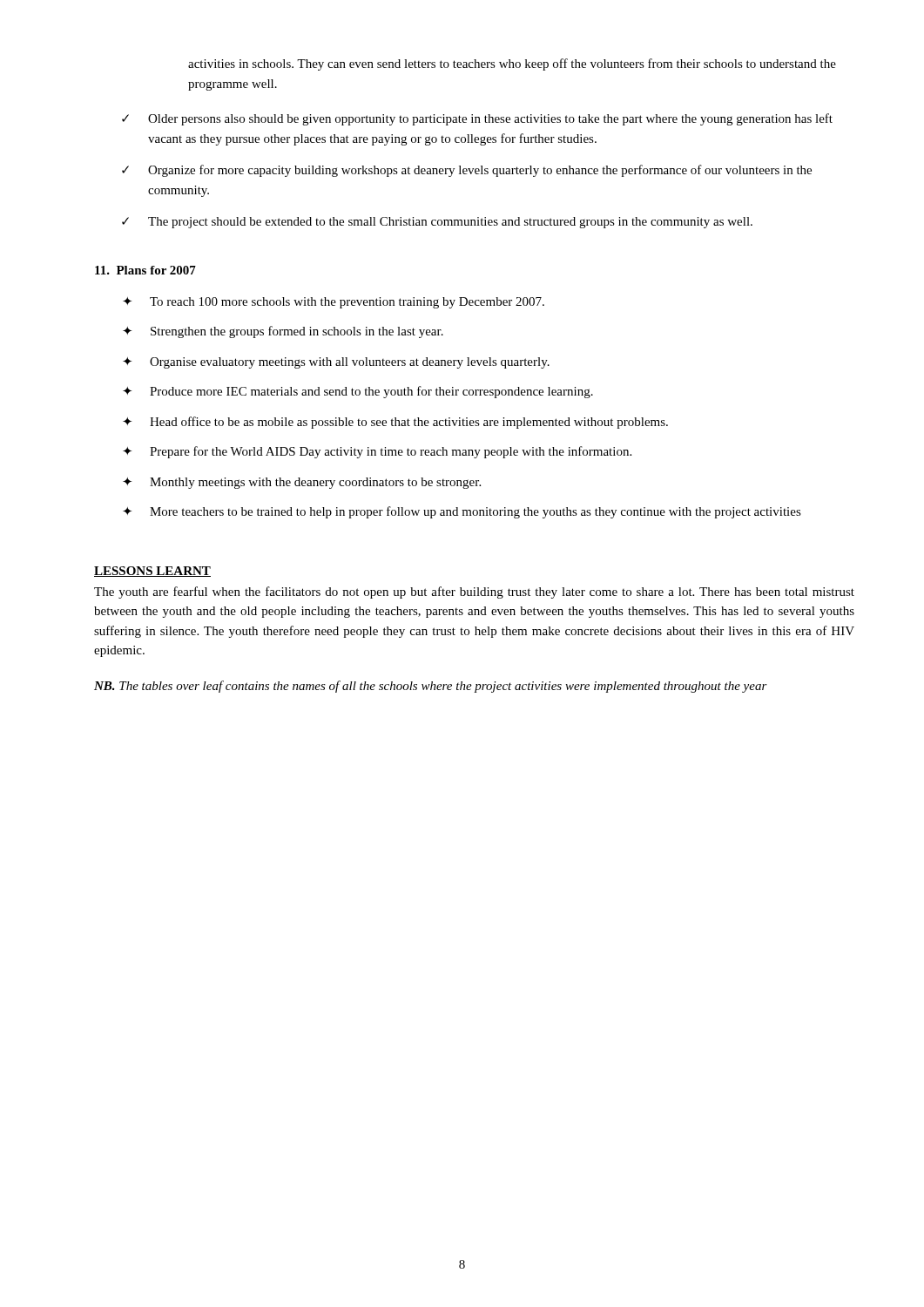Where is the passage that starts "✦ Monthly meetings with the deanery coordinators"?
The width and height of the screenshot is (924, 1307).
488,482
